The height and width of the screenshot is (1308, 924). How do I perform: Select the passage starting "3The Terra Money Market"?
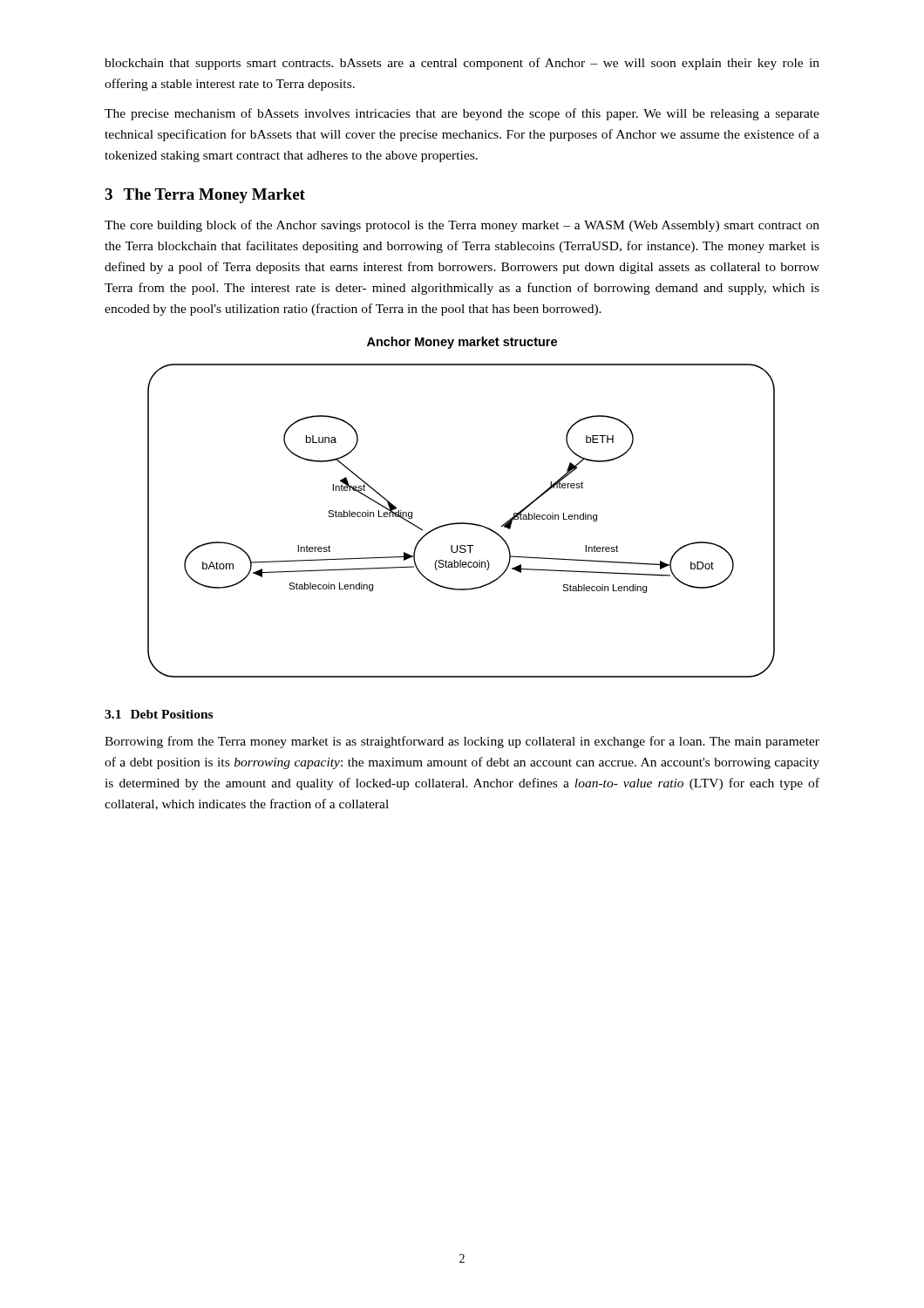(x=205, y=194)
